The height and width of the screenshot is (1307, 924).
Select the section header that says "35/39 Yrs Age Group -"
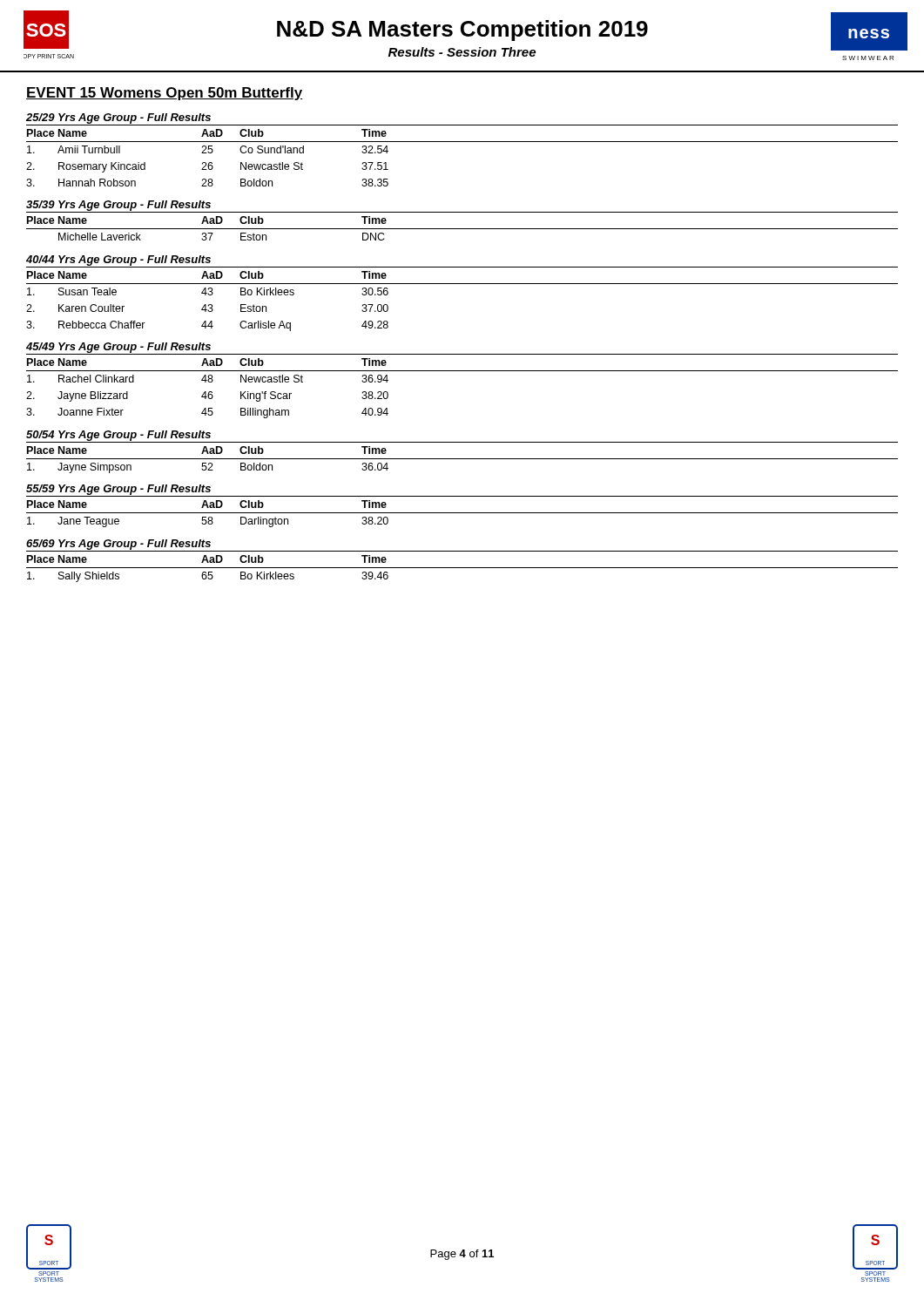click(119, 205)
